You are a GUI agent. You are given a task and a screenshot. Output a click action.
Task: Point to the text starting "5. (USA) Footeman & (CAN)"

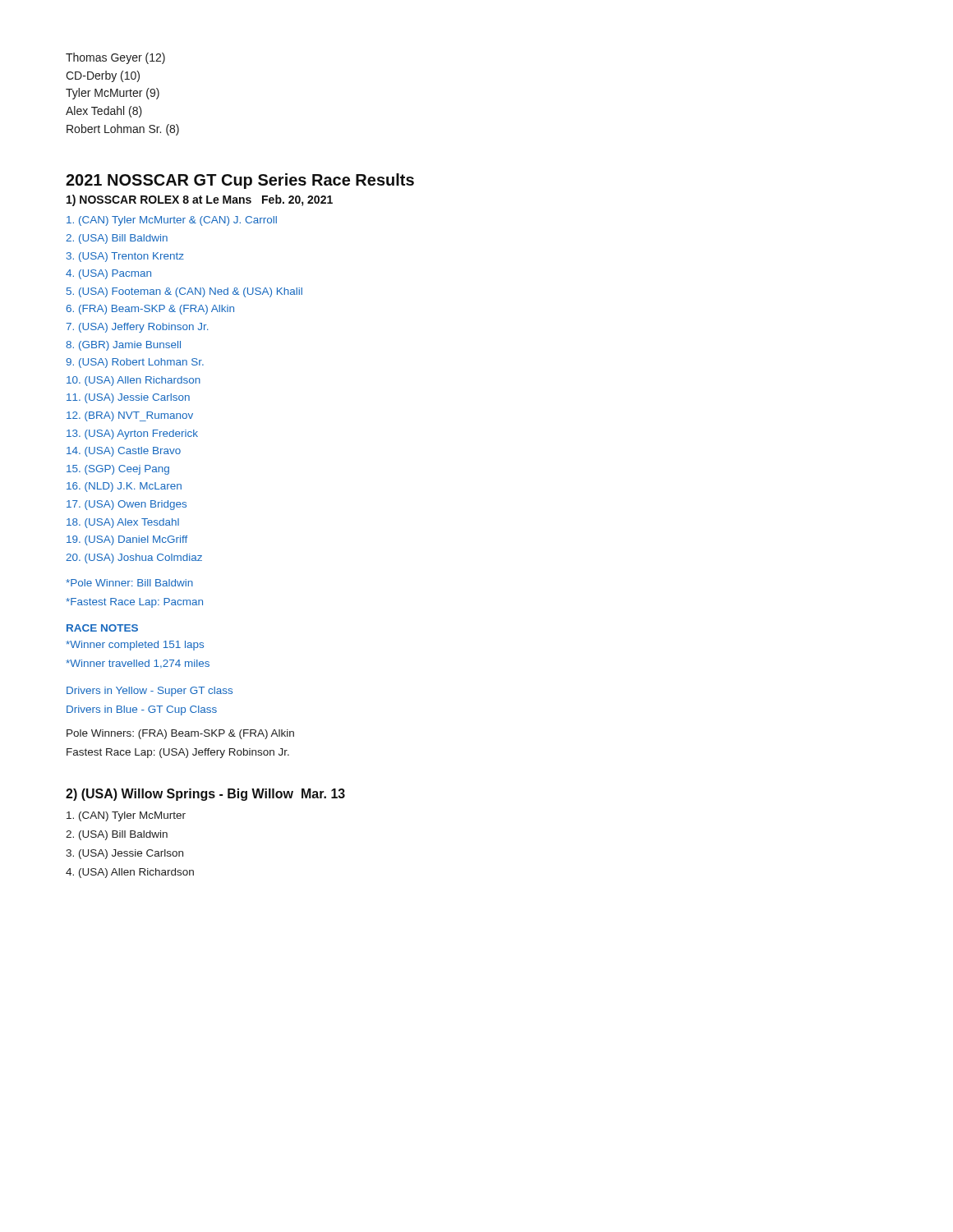(x=184, y=291)
